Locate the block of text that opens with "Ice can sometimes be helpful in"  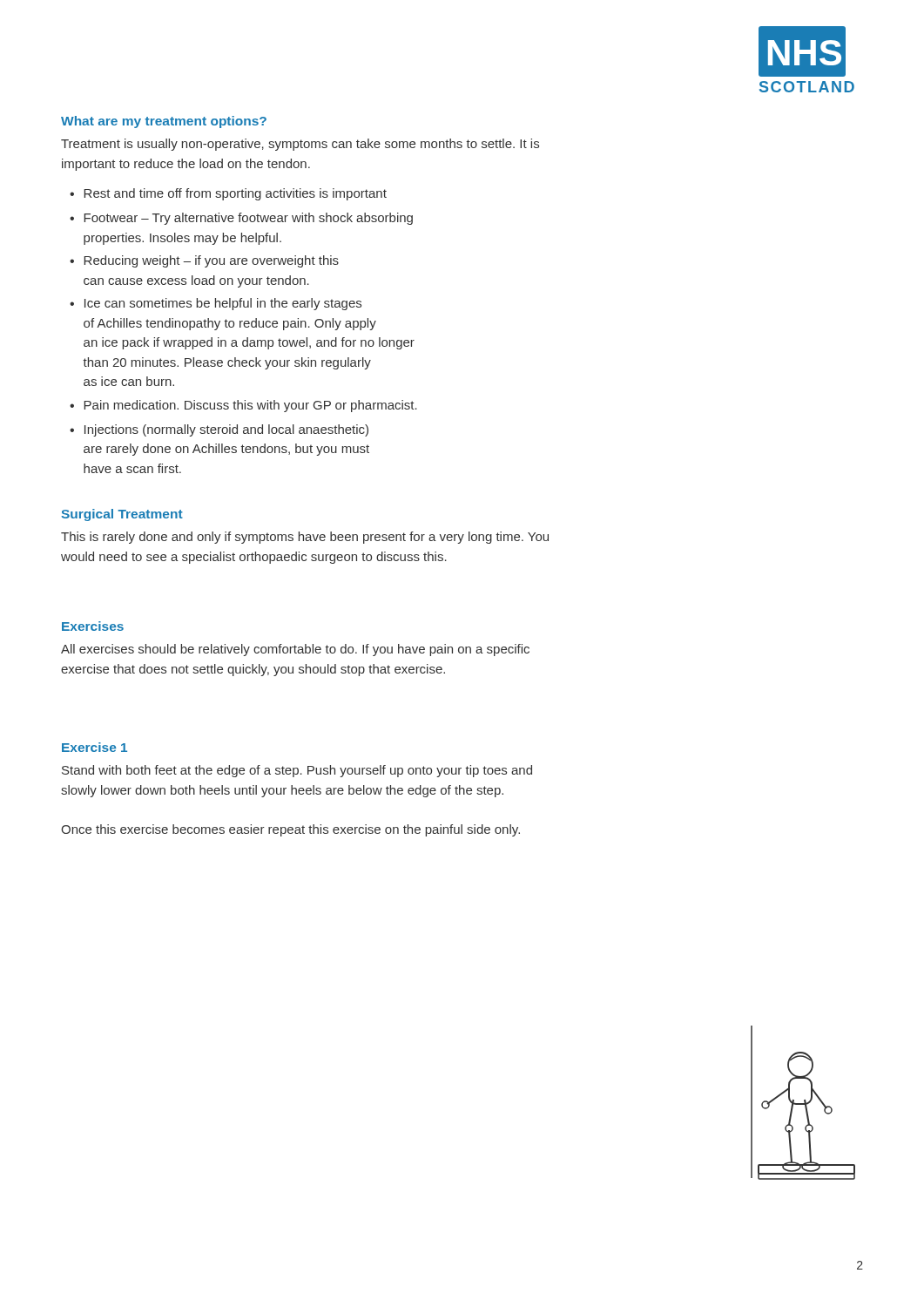click(249, 342)
